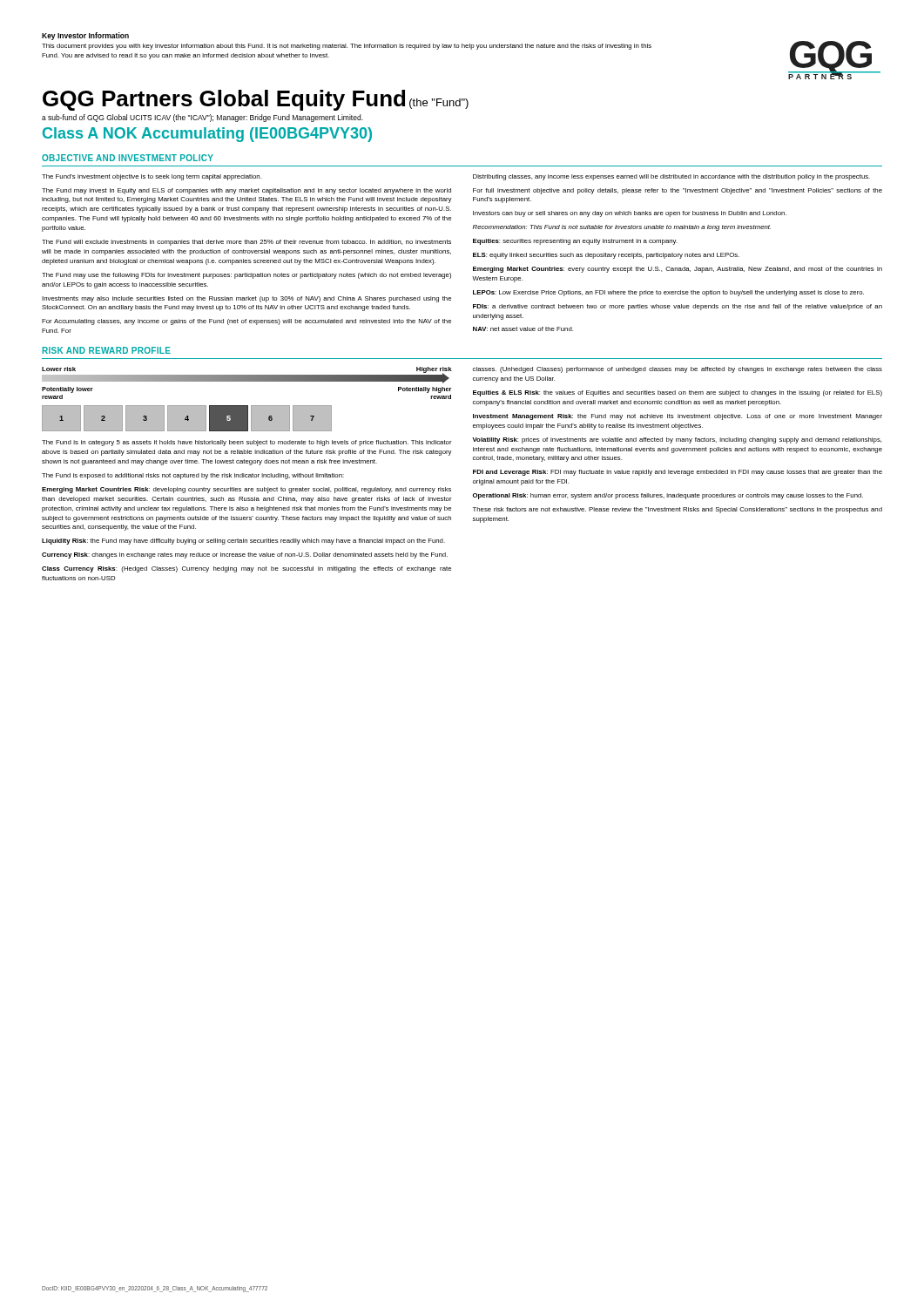Click the passage that begins "Recommendation: This Fund is not suitable for"
924x1307 pixels.
coord(622,227)
